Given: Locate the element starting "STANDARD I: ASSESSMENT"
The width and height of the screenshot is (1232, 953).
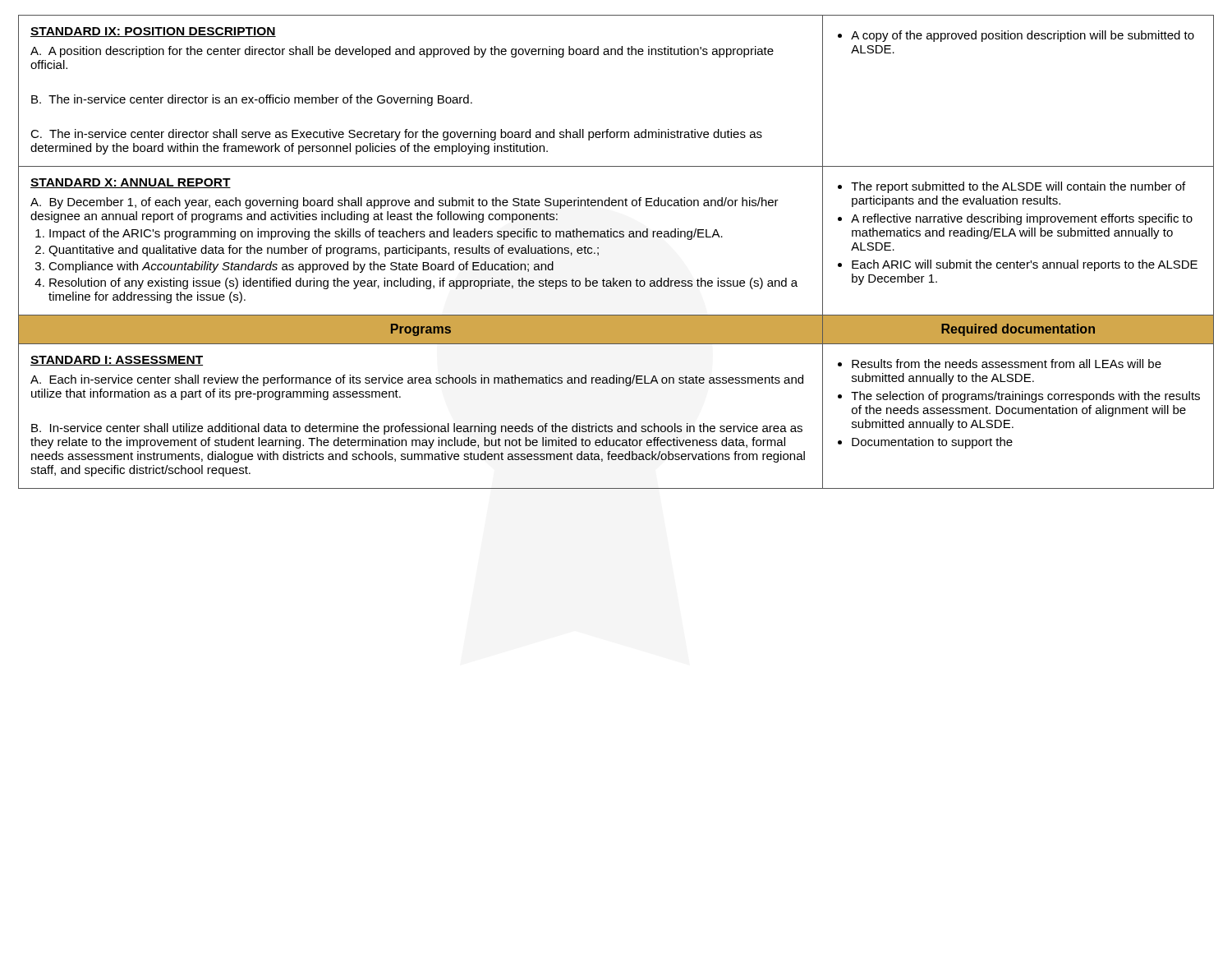Looking at the screenshot, I should tap(117, 359).
